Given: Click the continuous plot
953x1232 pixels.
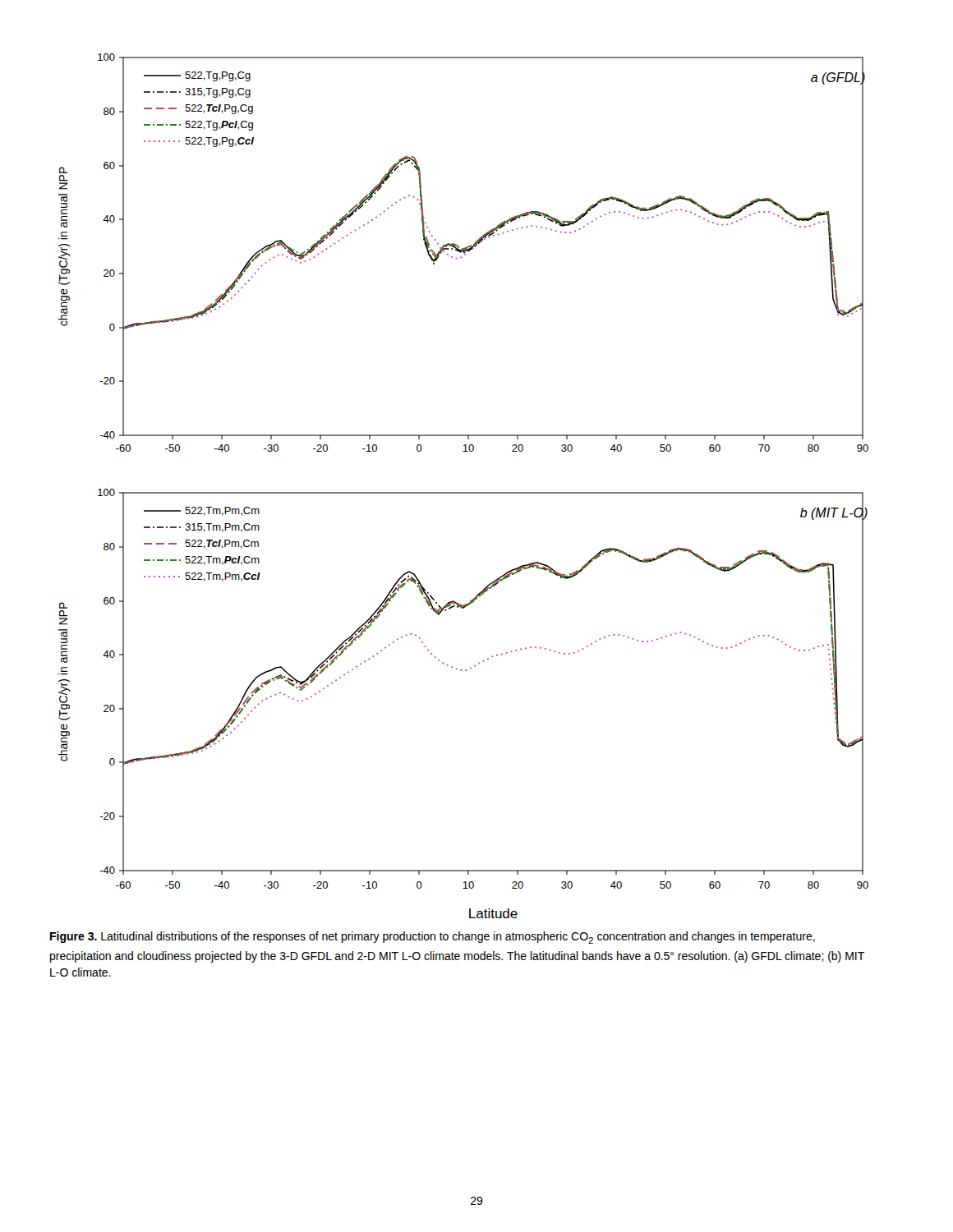Looking at the screenshot, I should 476,478.
